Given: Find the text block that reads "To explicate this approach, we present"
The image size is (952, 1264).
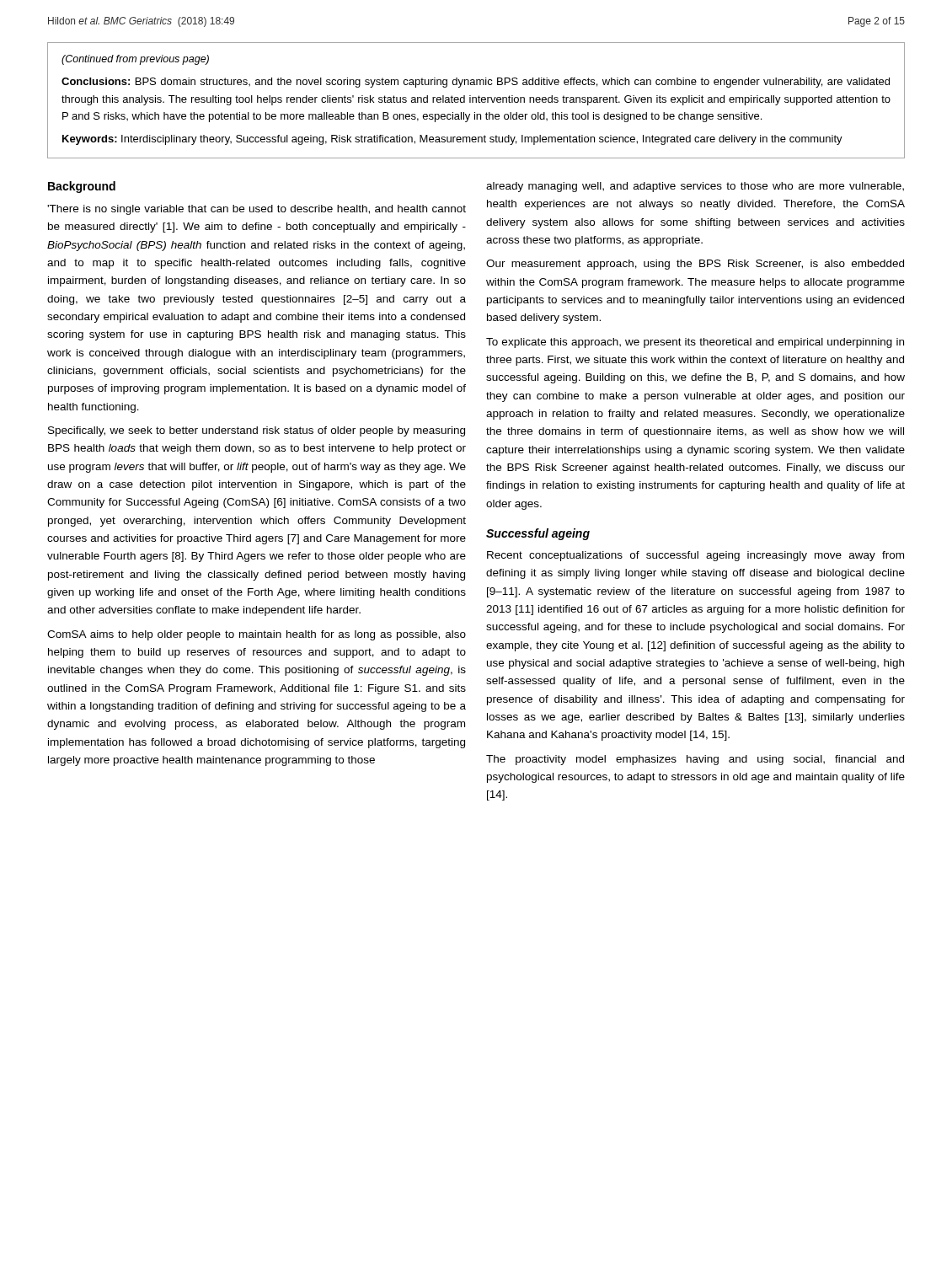Looking at the screenshot, I should point(695,422).
